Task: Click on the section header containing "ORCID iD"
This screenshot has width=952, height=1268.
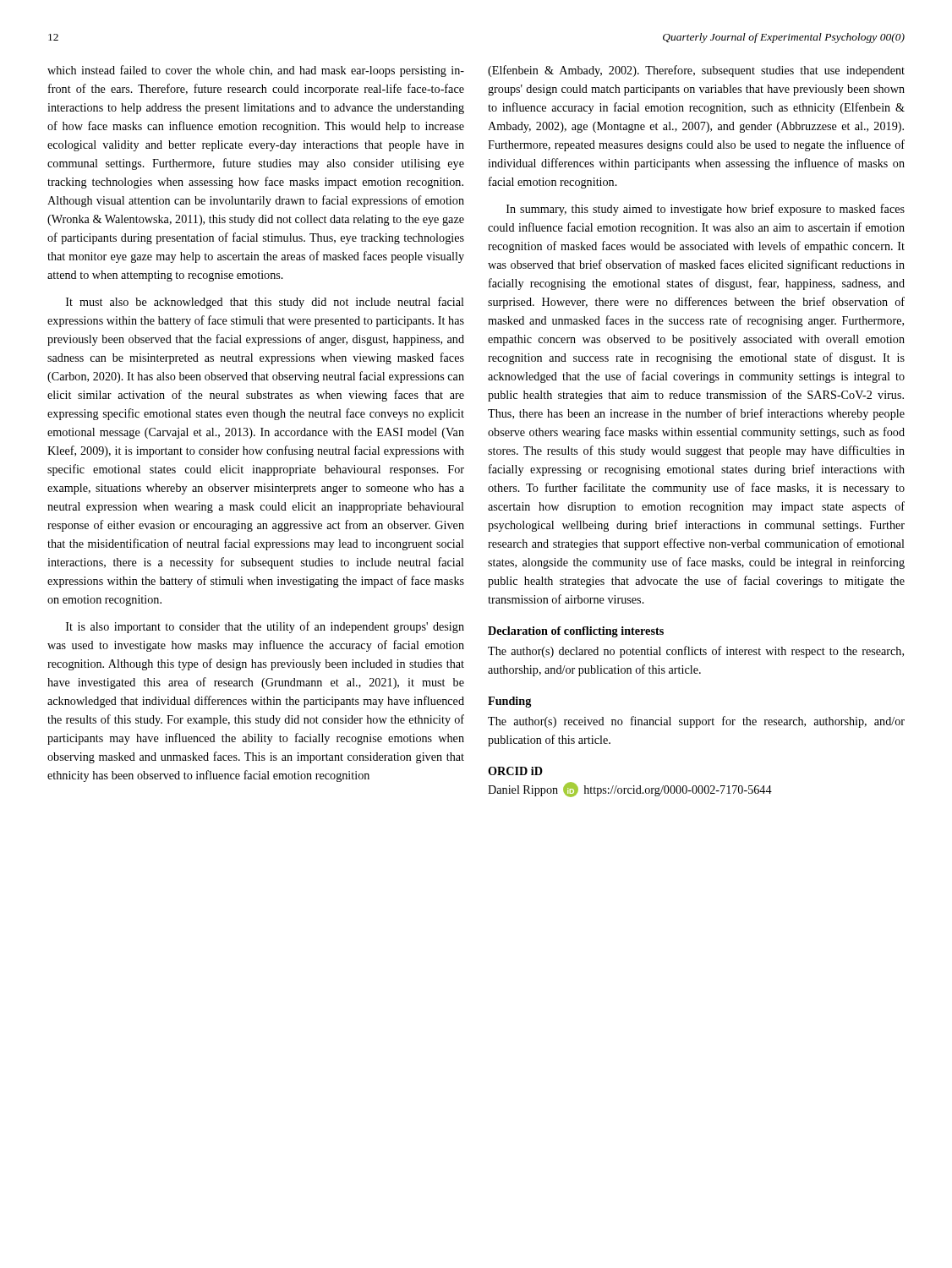Action: [515, 771]
